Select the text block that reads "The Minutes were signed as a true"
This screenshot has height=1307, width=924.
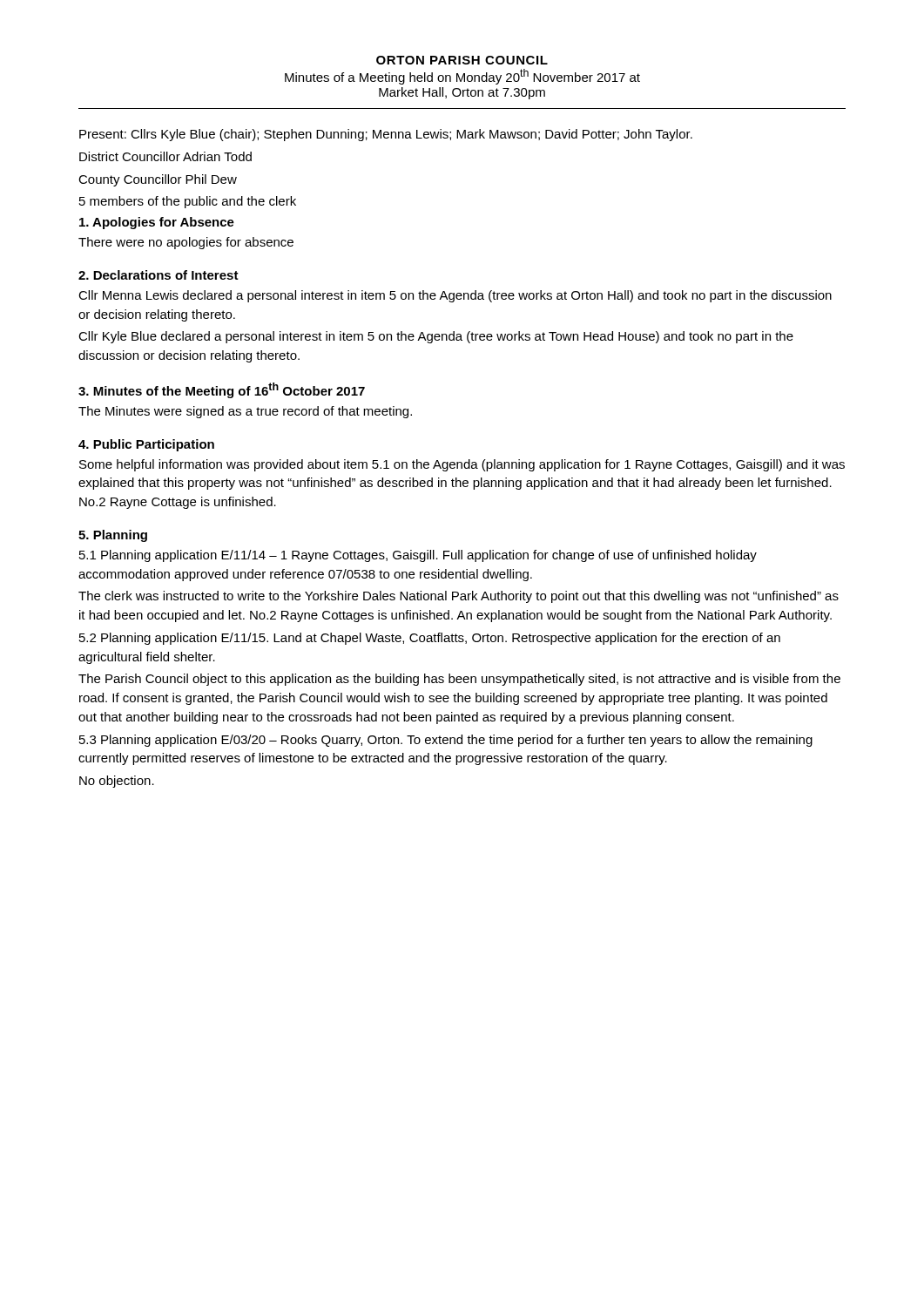pos(246,411)
